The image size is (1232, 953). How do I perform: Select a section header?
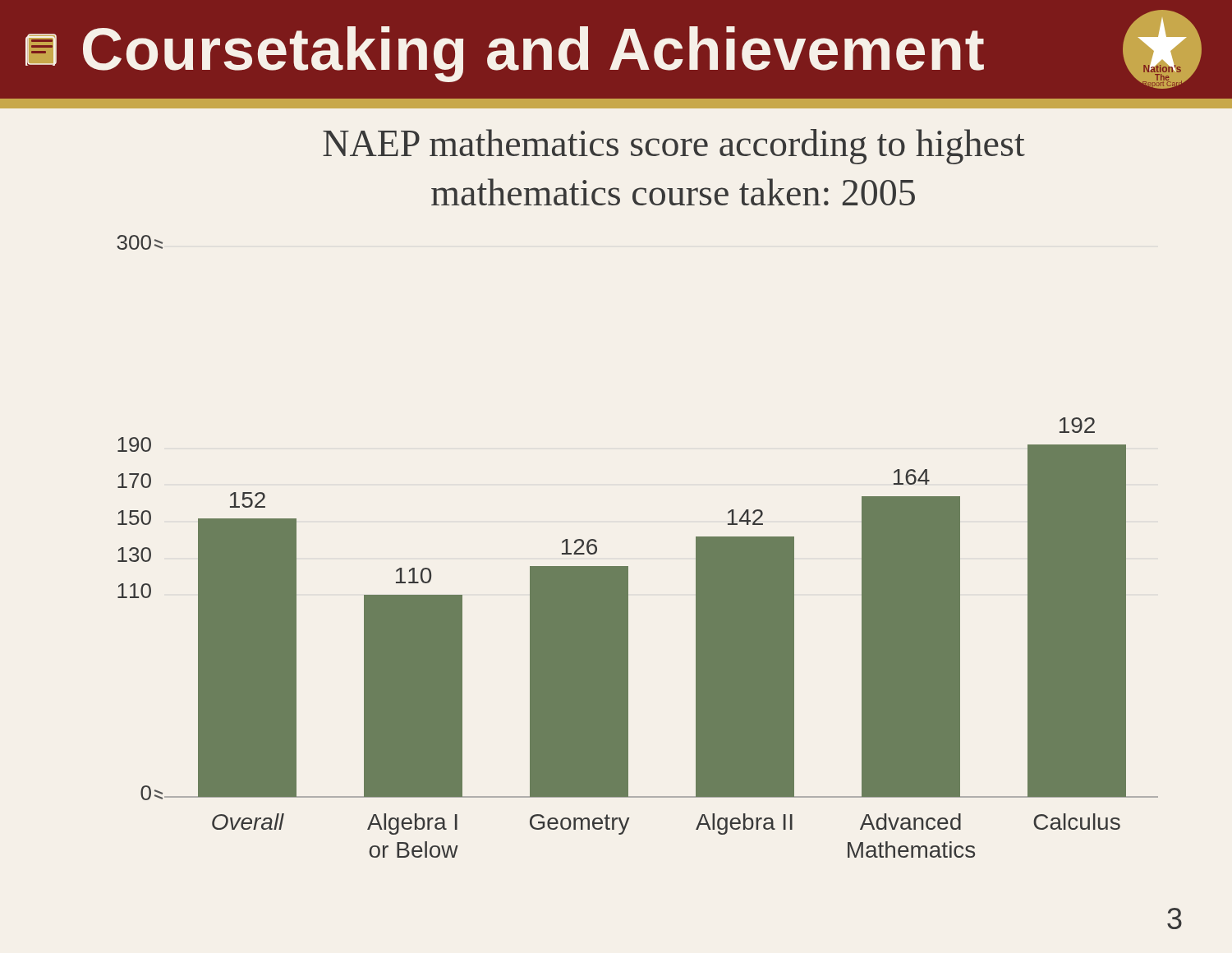pos(673,168)
